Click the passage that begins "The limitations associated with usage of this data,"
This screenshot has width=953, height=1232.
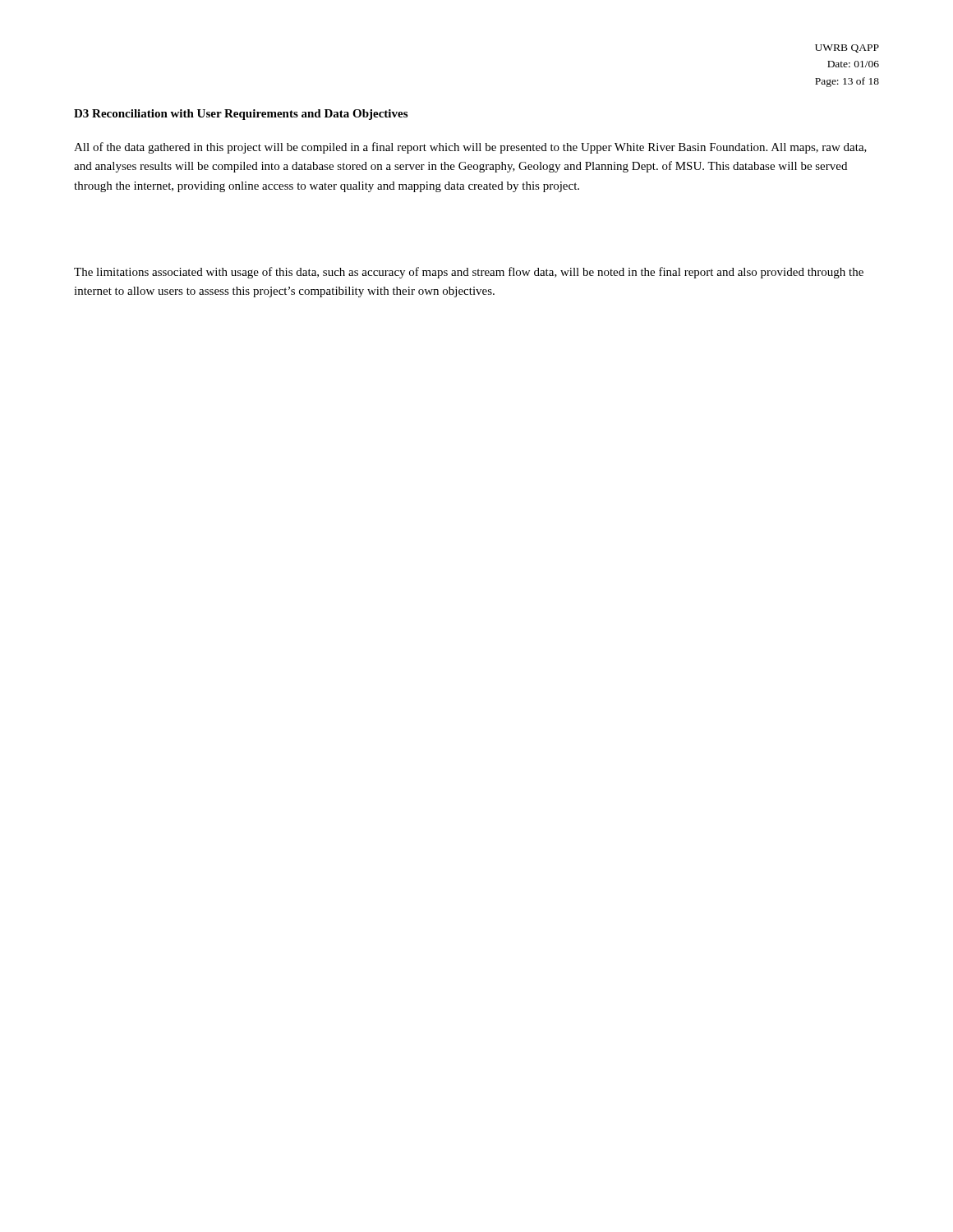point(469,281)
